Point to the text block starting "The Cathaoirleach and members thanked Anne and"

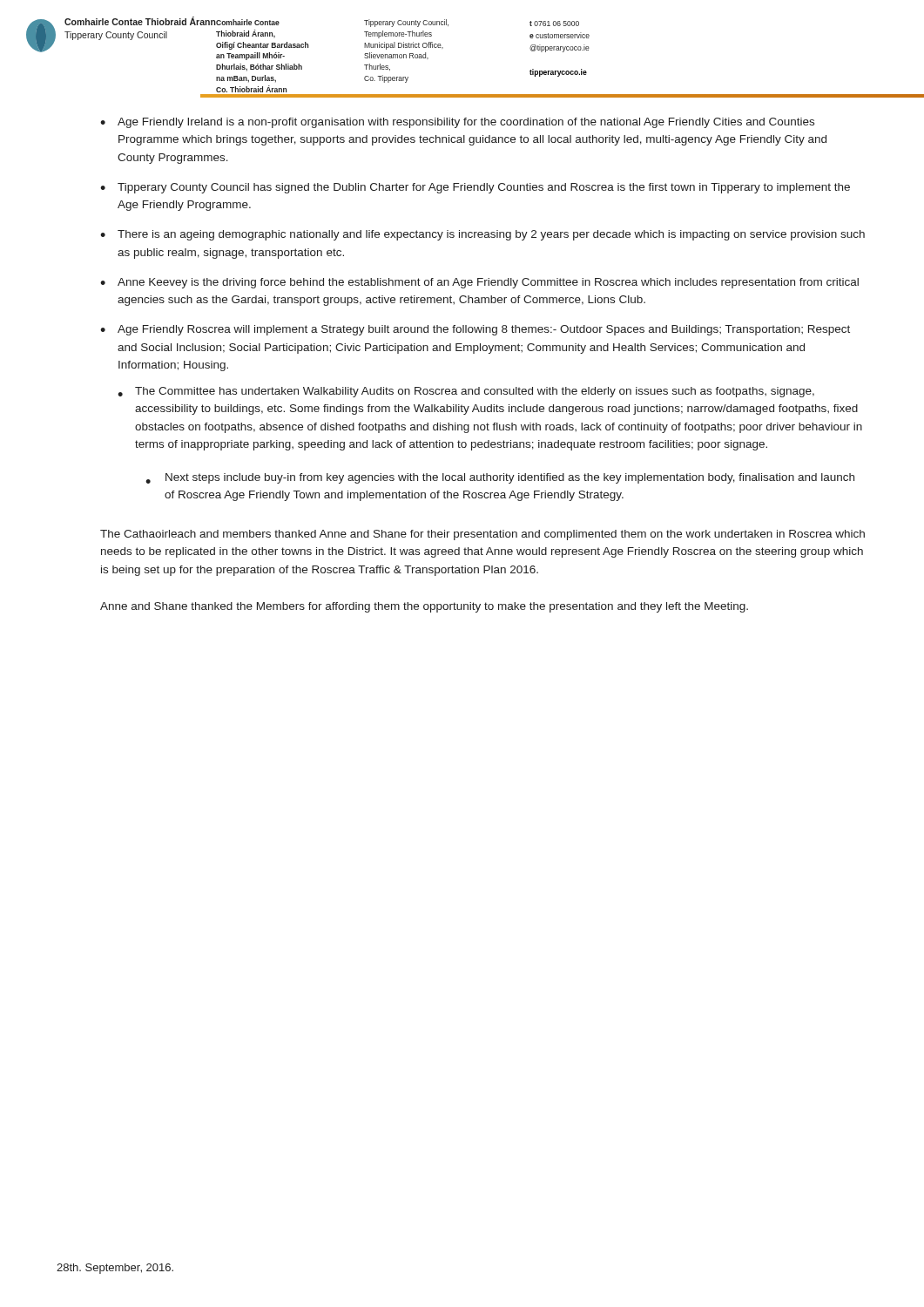coord(483,551)
